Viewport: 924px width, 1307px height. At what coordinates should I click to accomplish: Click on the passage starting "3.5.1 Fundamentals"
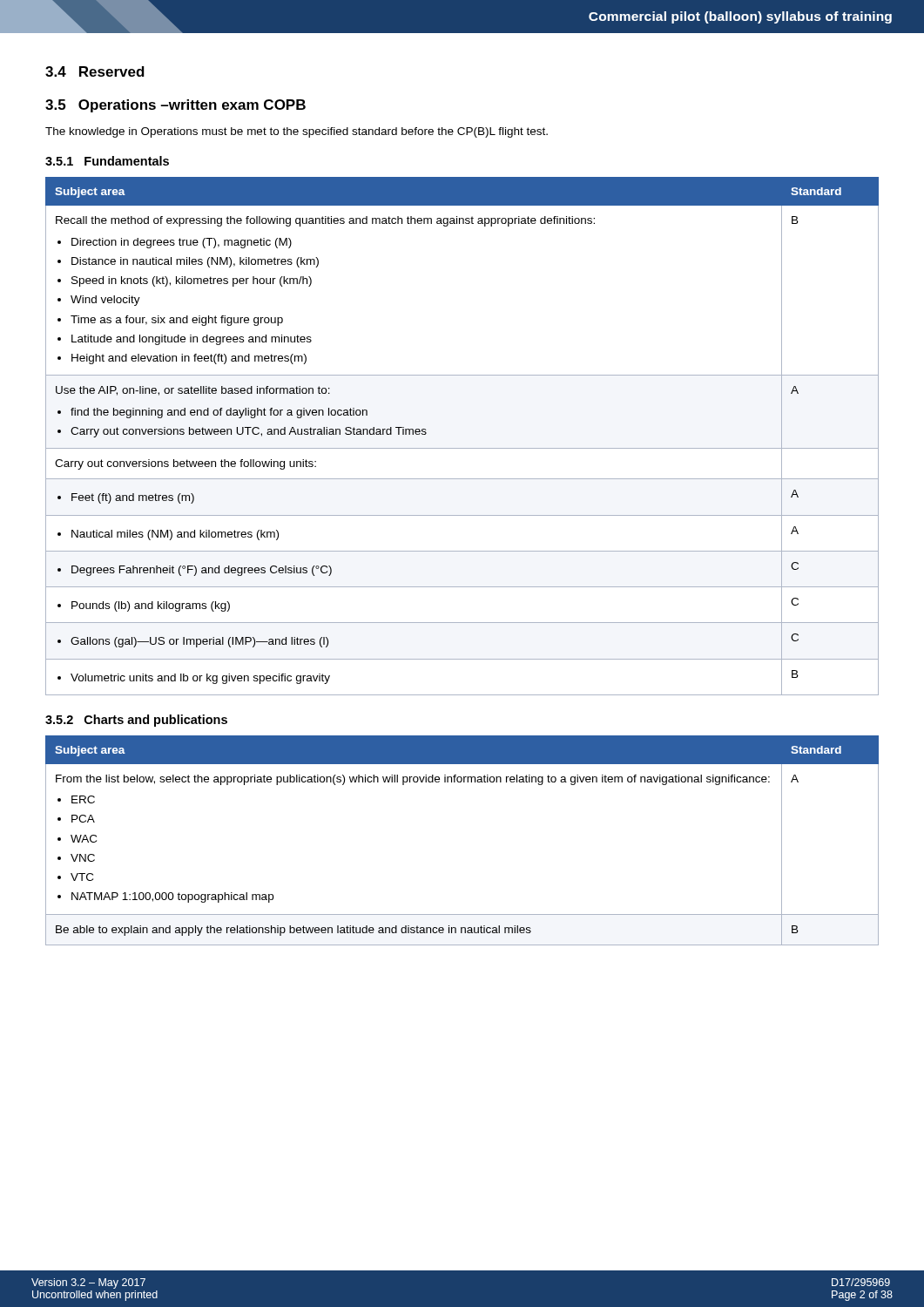click(107, 161)
